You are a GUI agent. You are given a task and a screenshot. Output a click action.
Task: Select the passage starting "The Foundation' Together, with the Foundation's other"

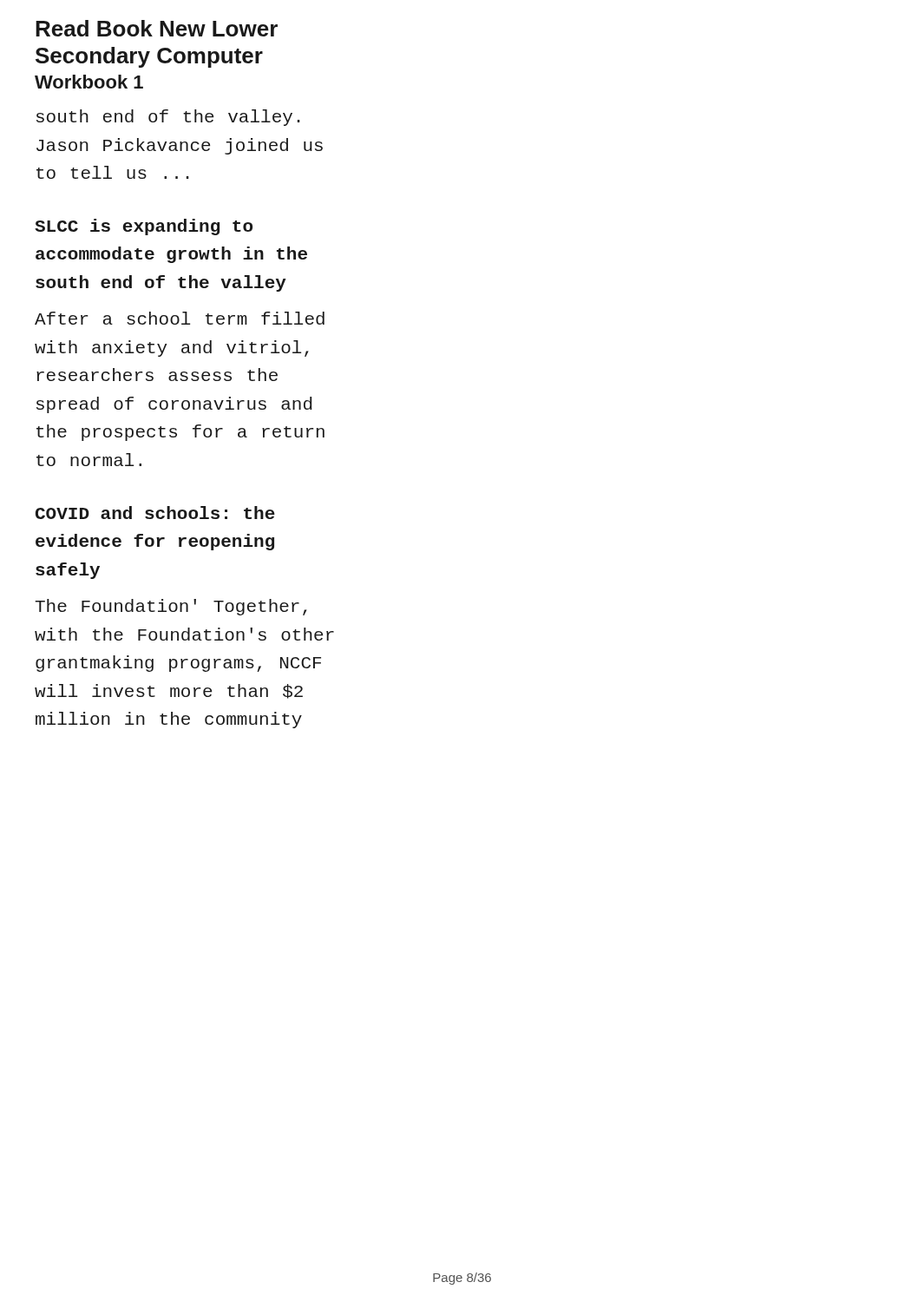click(185, 664)
